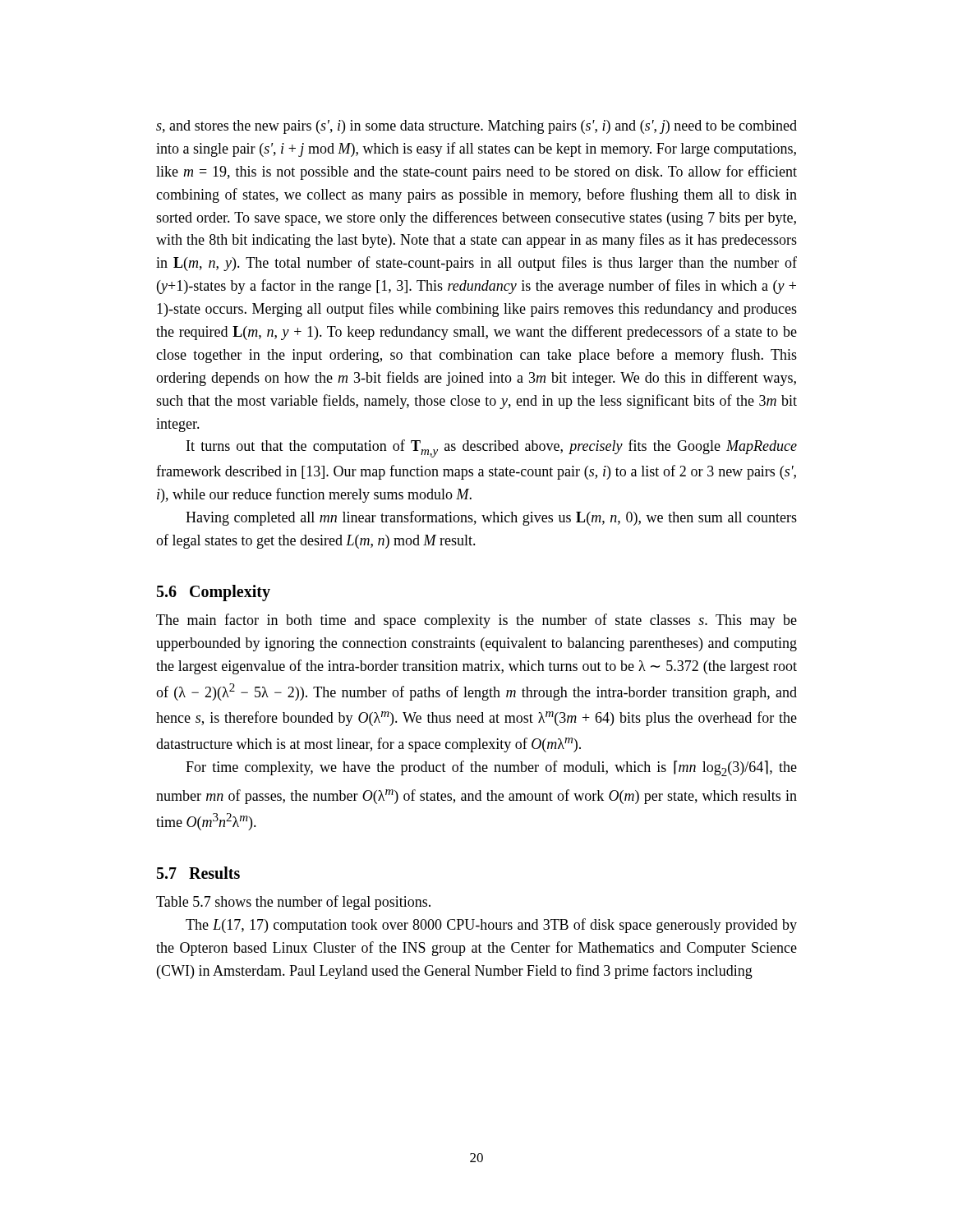Click on the section header with the text "5.7 Results"
953x1232 pixels.
(x=198, y=873)
